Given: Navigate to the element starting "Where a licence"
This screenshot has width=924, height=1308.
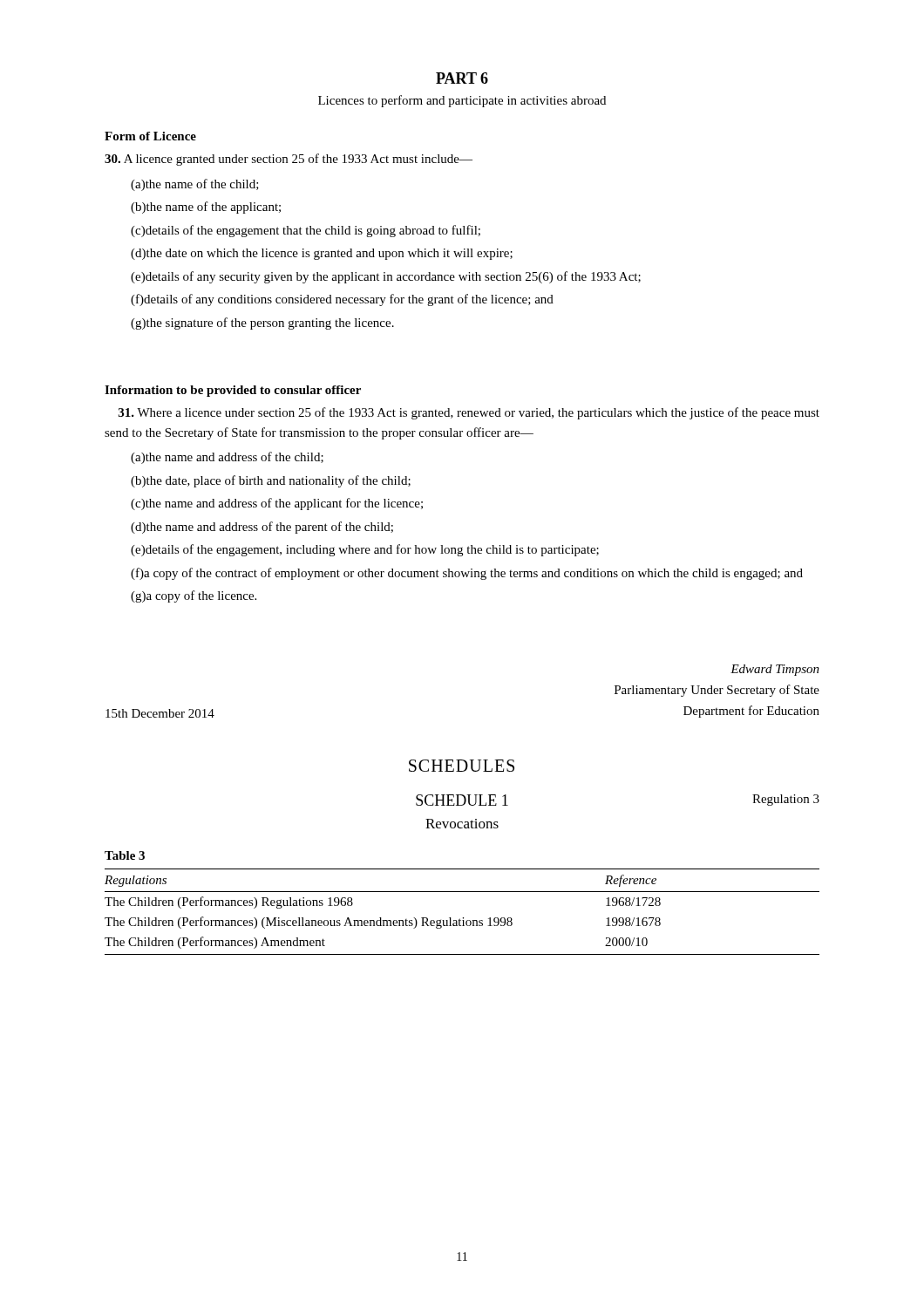Looking at the screenshot, I should click(462, 422).
